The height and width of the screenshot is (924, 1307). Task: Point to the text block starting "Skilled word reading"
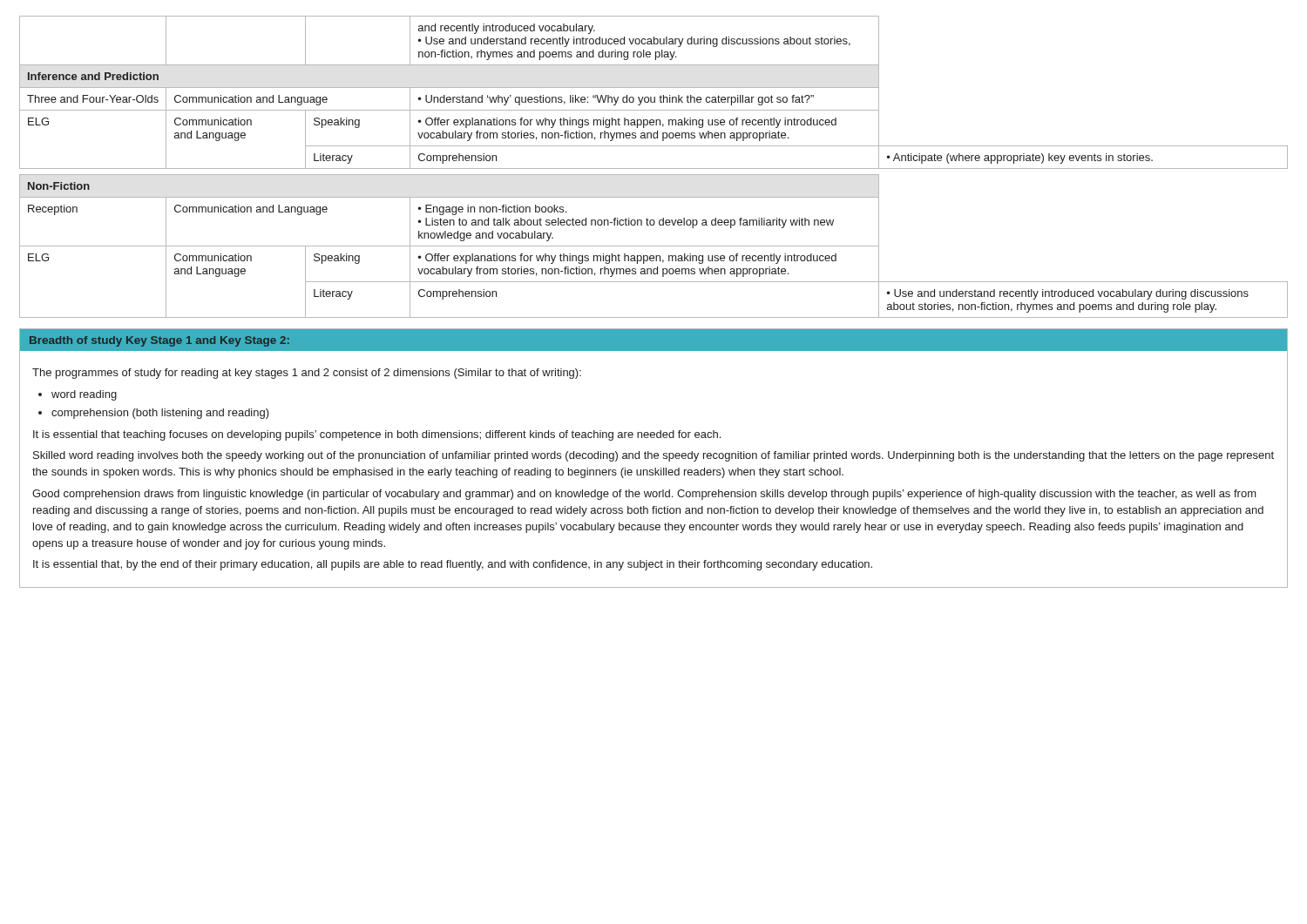pos(654,464)
